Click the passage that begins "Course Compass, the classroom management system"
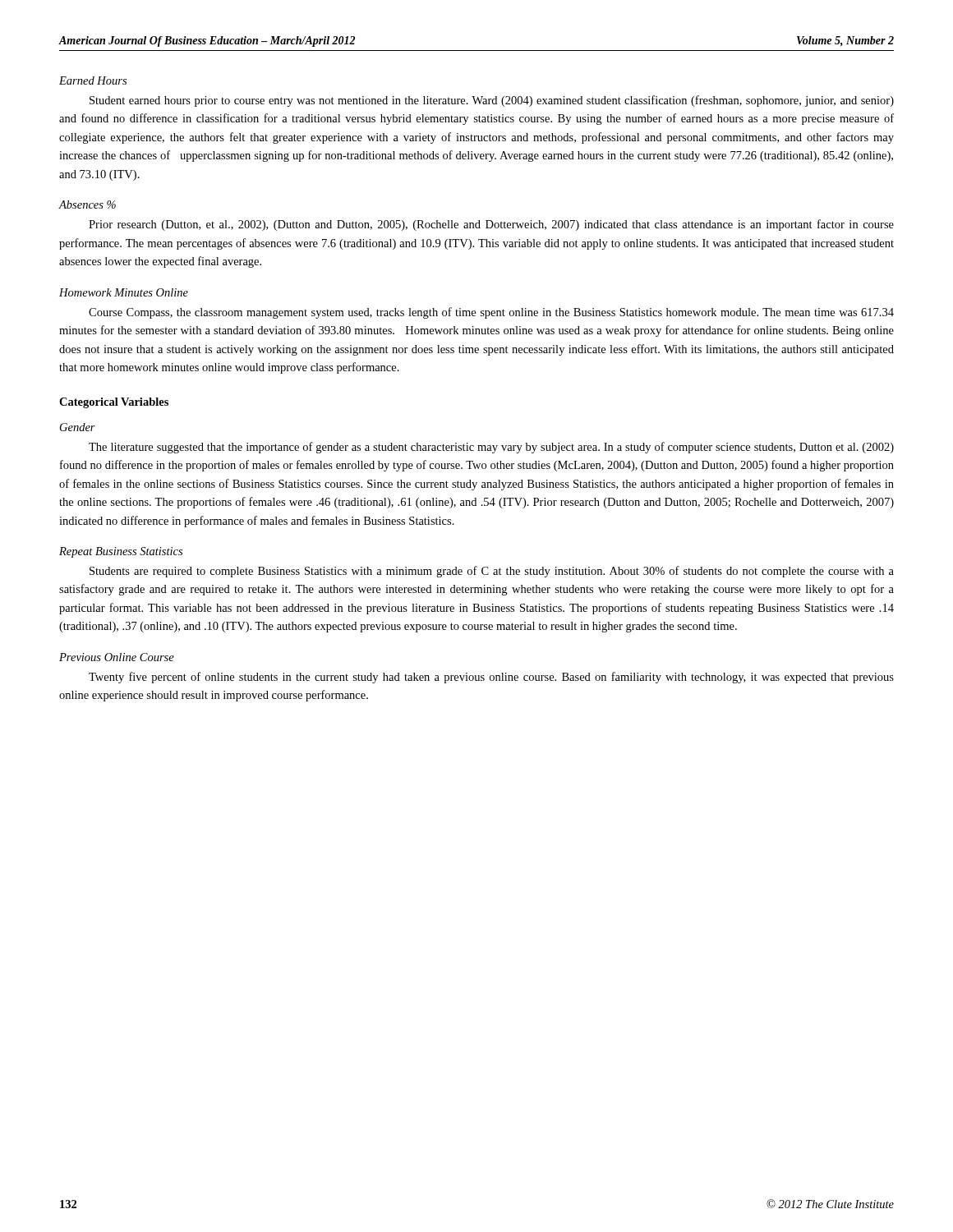Image resolution: width=953 pixels, height=1232 pixels. [x=476, y=340]
